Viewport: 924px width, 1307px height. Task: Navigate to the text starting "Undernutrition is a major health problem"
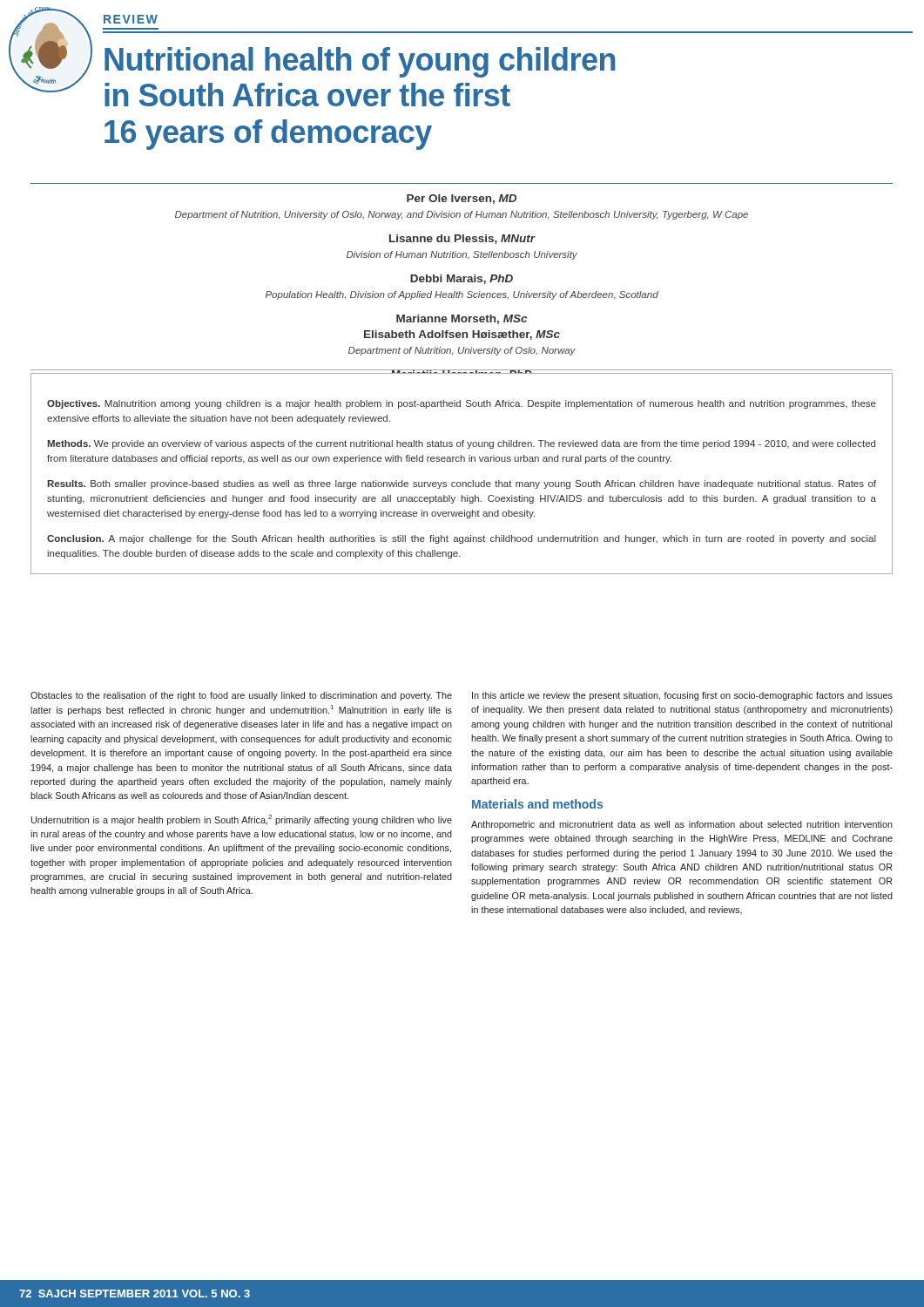(241, 854)
